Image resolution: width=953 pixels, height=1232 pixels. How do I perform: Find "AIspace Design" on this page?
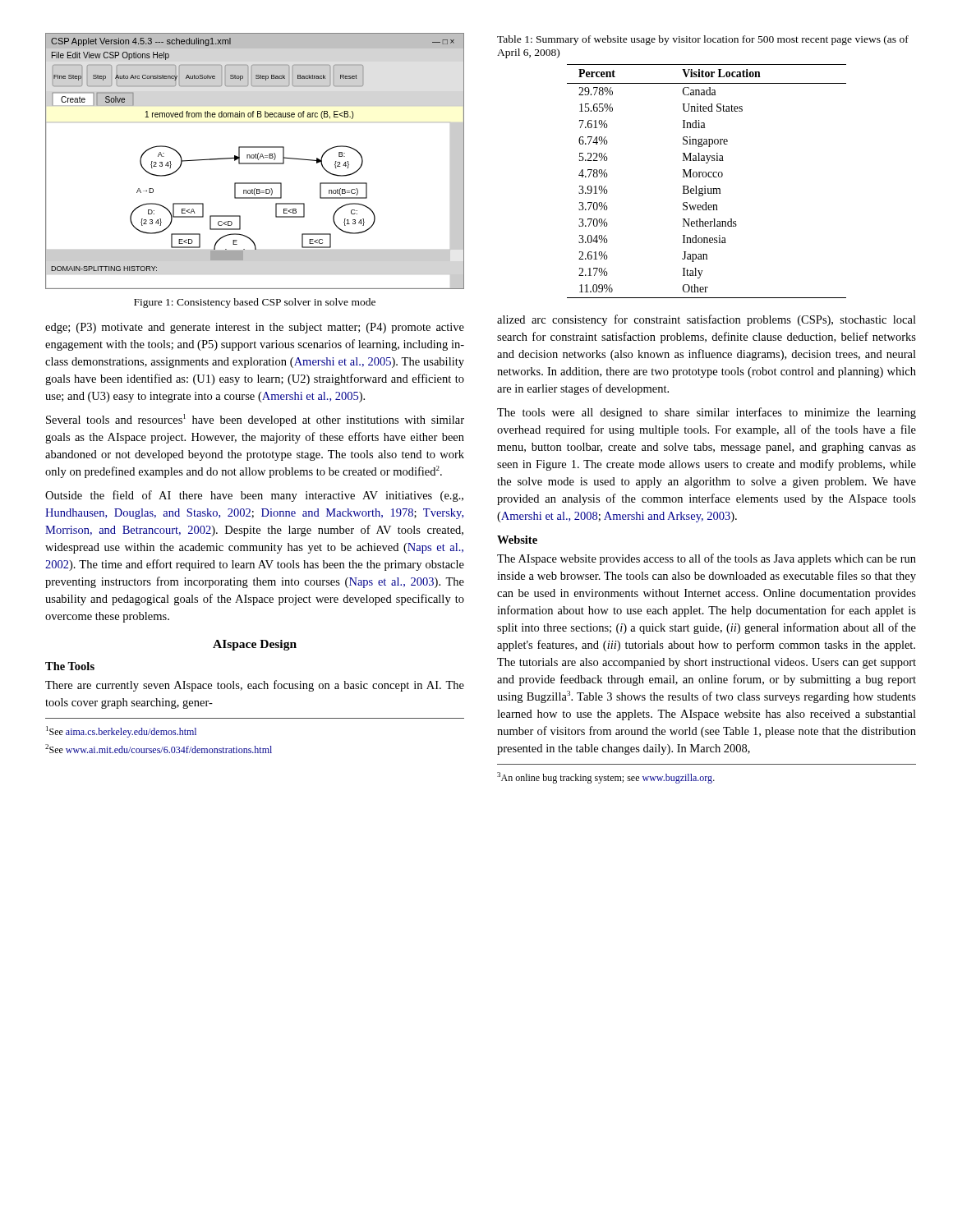[x=255, y=644]
